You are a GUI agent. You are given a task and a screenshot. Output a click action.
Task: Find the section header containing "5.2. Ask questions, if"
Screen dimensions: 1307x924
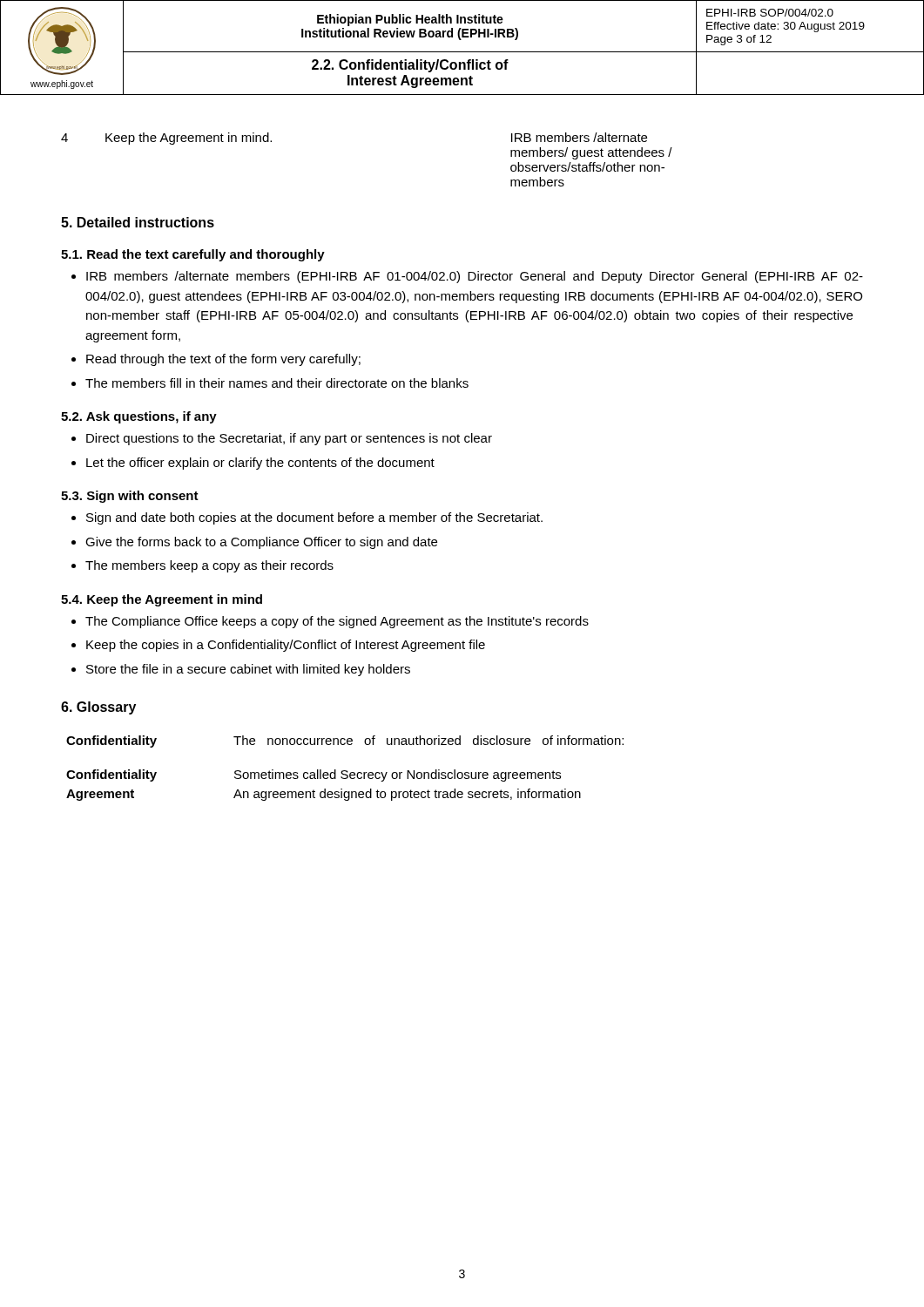tap(139, 416)
